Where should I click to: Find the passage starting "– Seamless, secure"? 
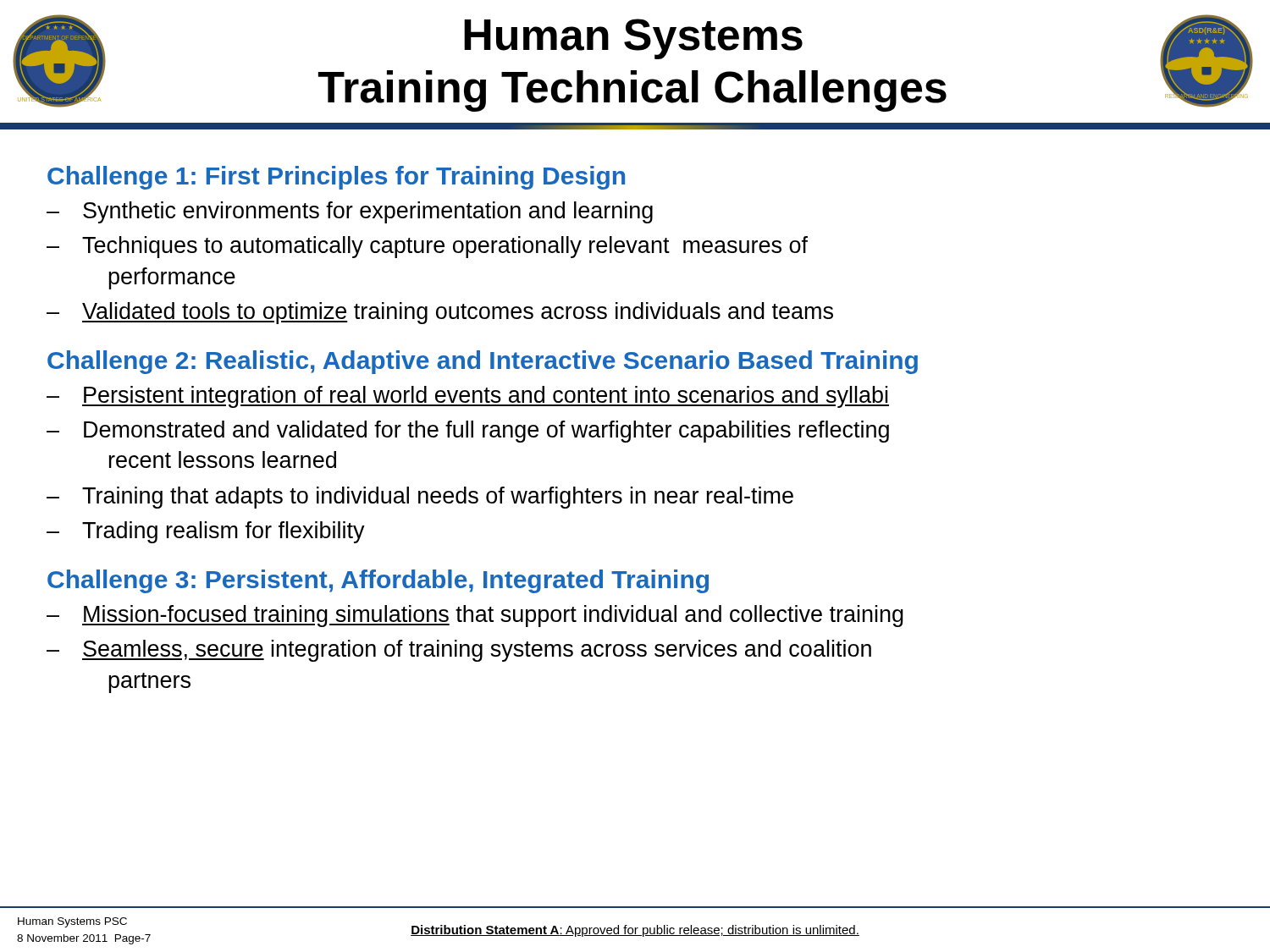click(460, 665)
